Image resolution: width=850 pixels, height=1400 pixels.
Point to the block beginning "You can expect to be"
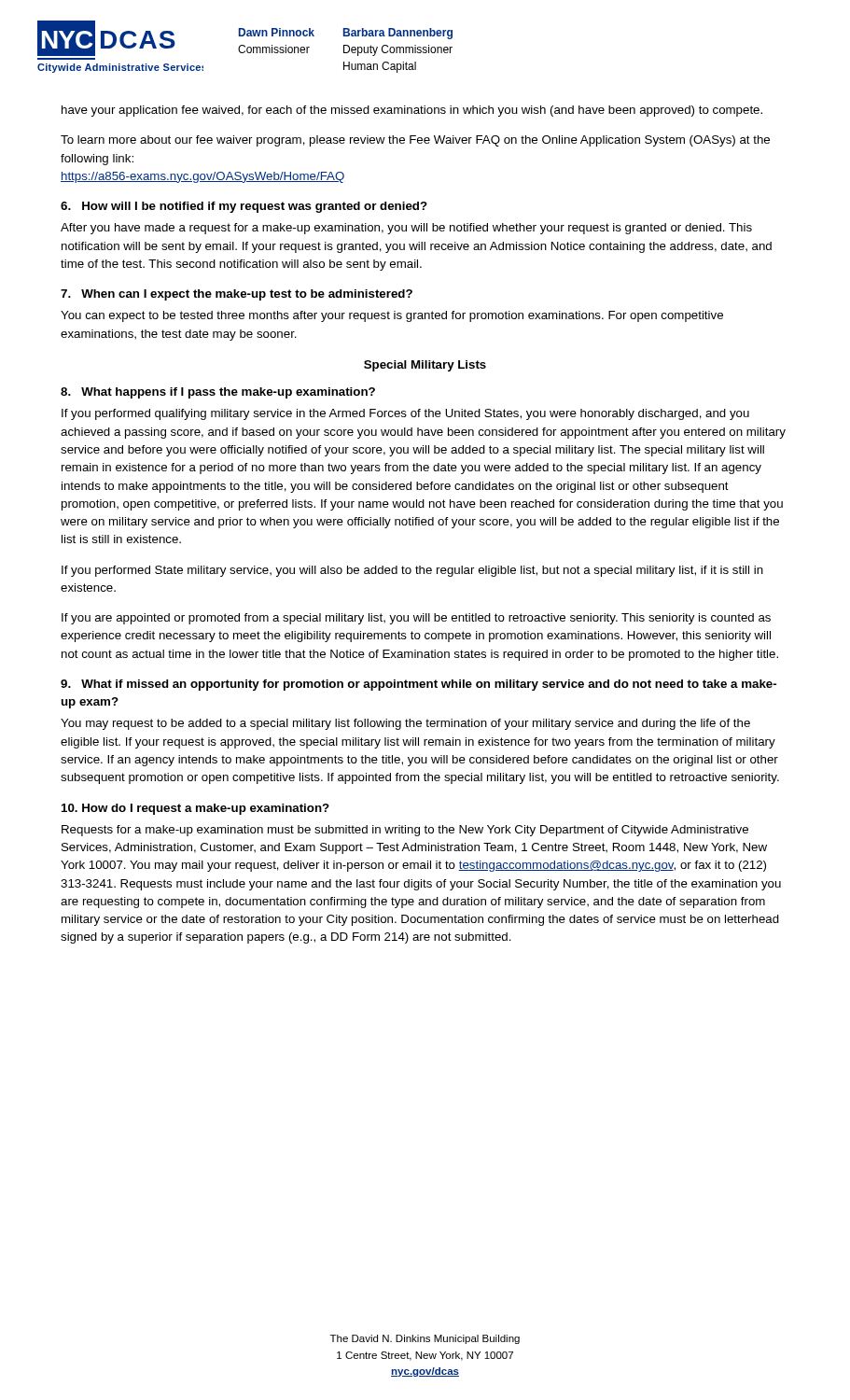pos(425,324)
